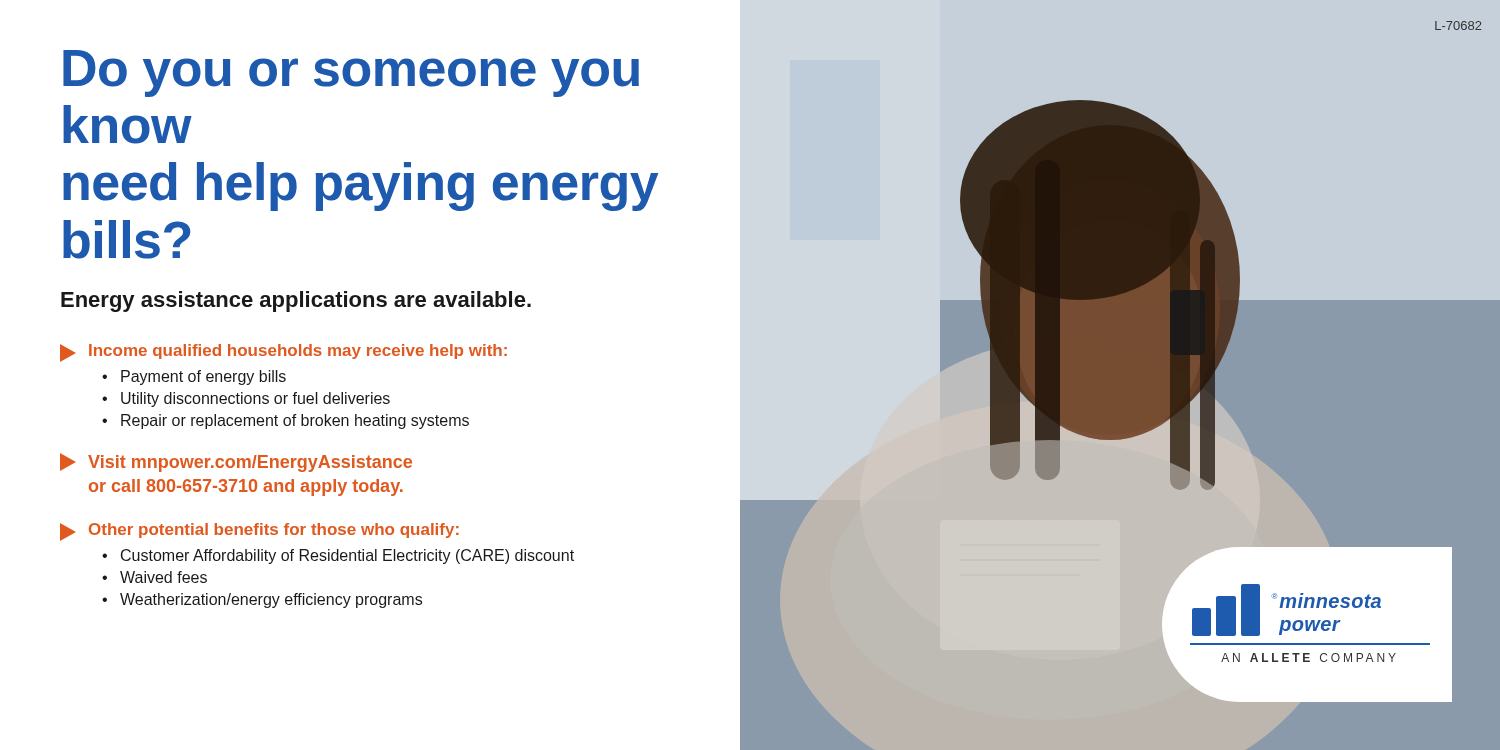Select the block starting "Payment of energy bills"
This screenshot has width=1500, height=750.
point(203,376)
